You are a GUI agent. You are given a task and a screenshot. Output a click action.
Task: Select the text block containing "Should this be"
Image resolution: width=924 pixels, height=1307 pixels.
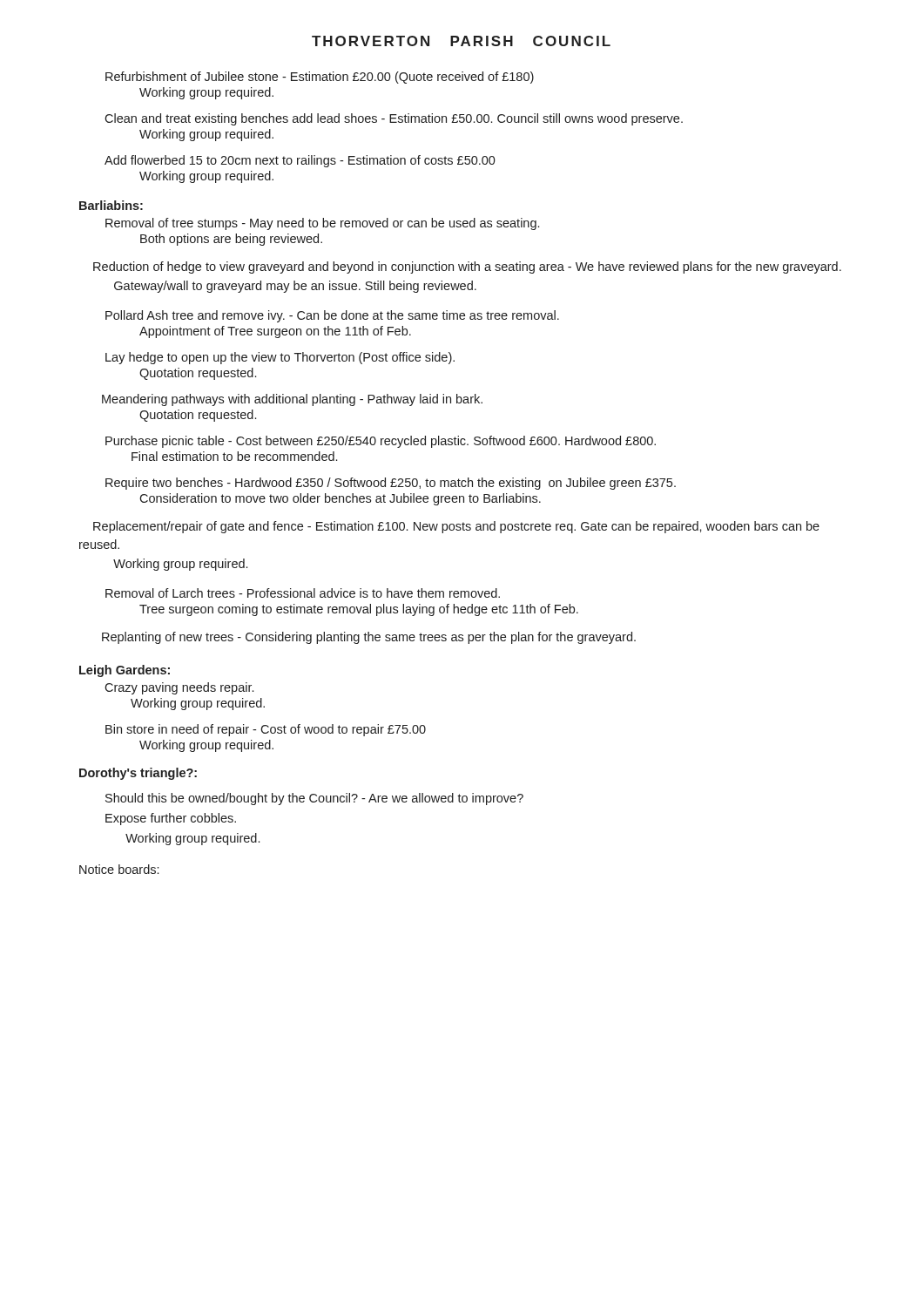pos(314,799)
